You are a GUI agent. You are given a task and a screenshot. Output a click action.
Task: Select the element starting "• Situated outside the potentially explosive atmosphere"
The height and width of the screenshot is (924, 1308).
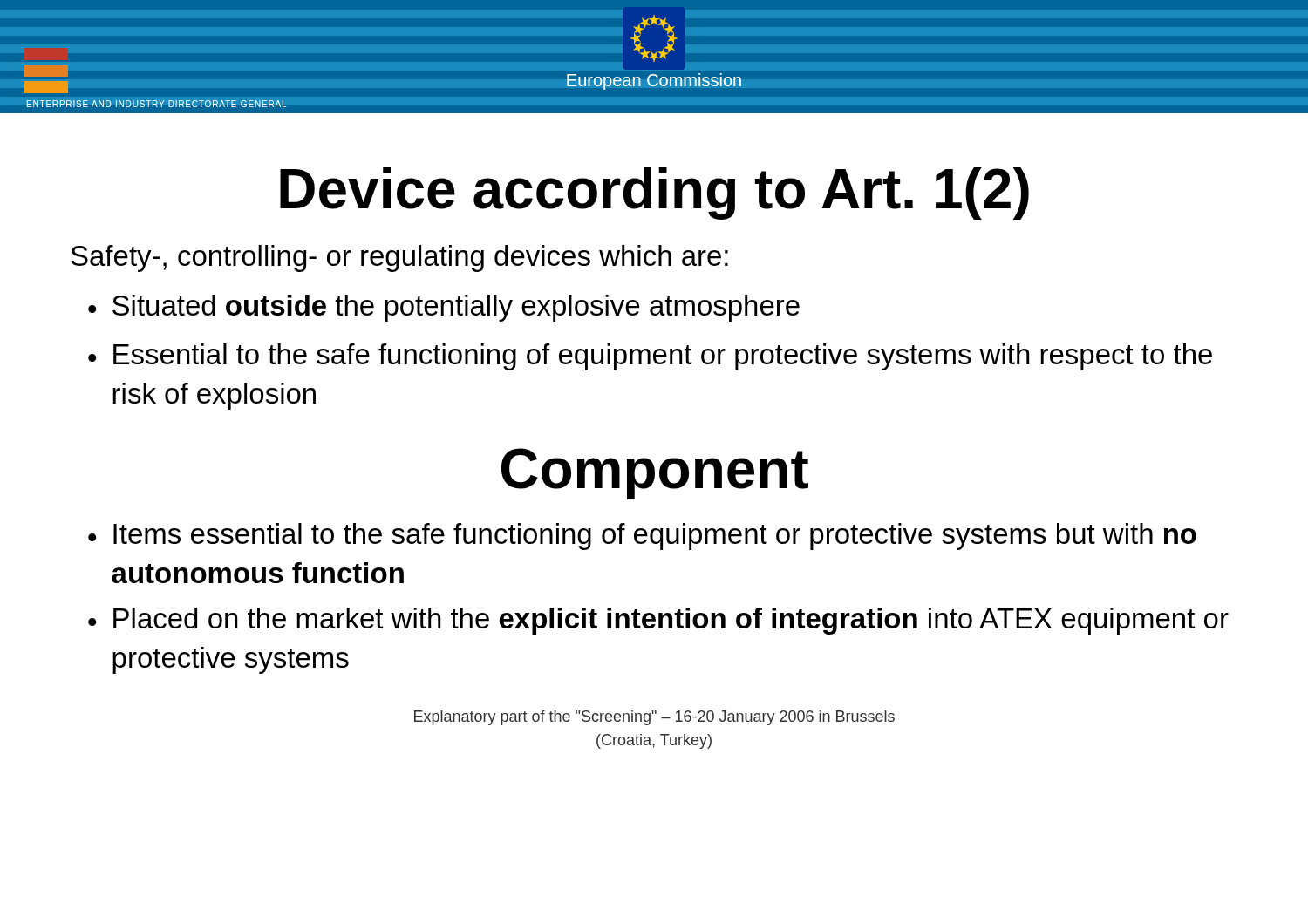tap(444, 308)
